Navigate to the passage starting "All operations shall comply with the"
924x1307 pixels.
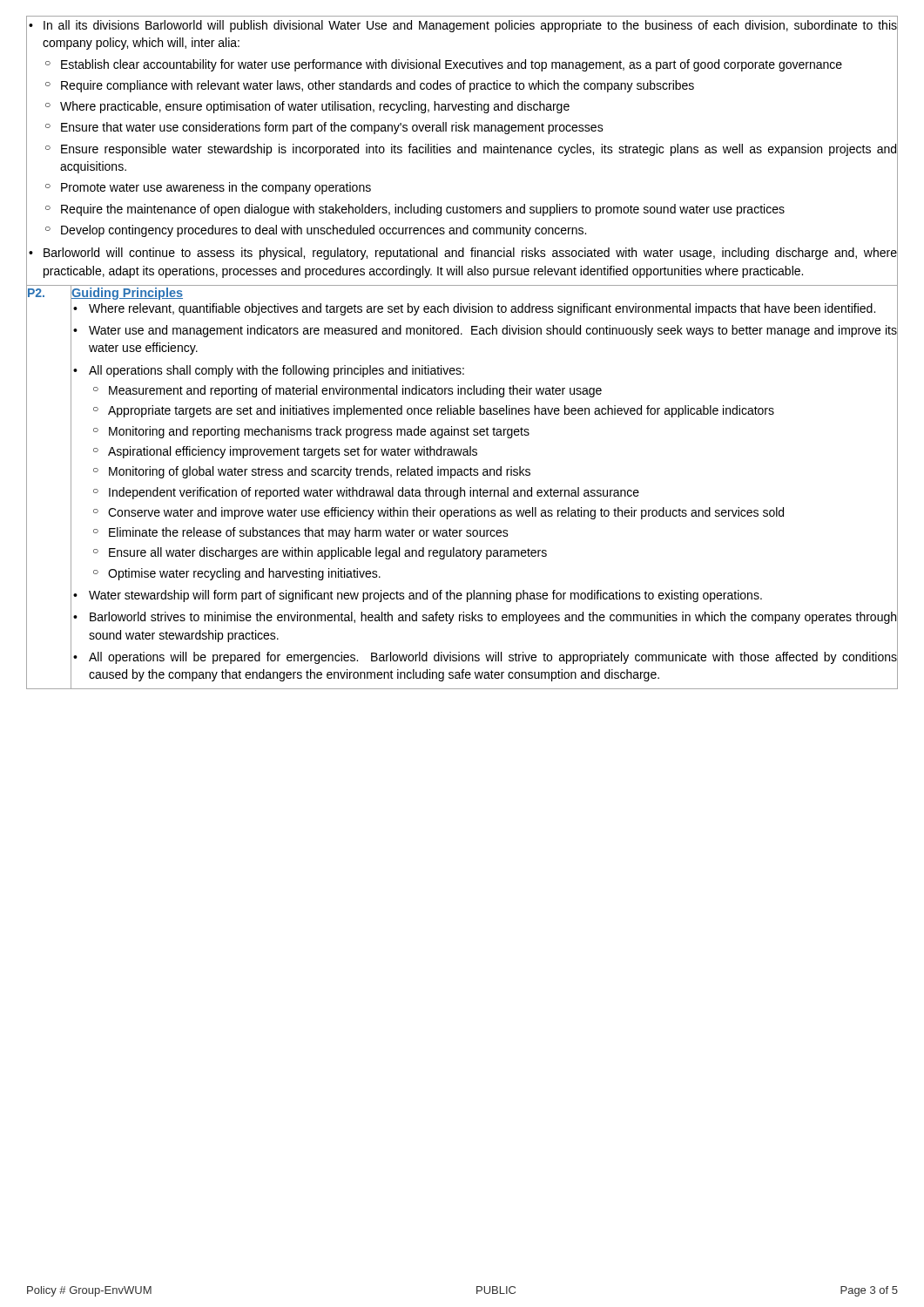click(484, 472)
